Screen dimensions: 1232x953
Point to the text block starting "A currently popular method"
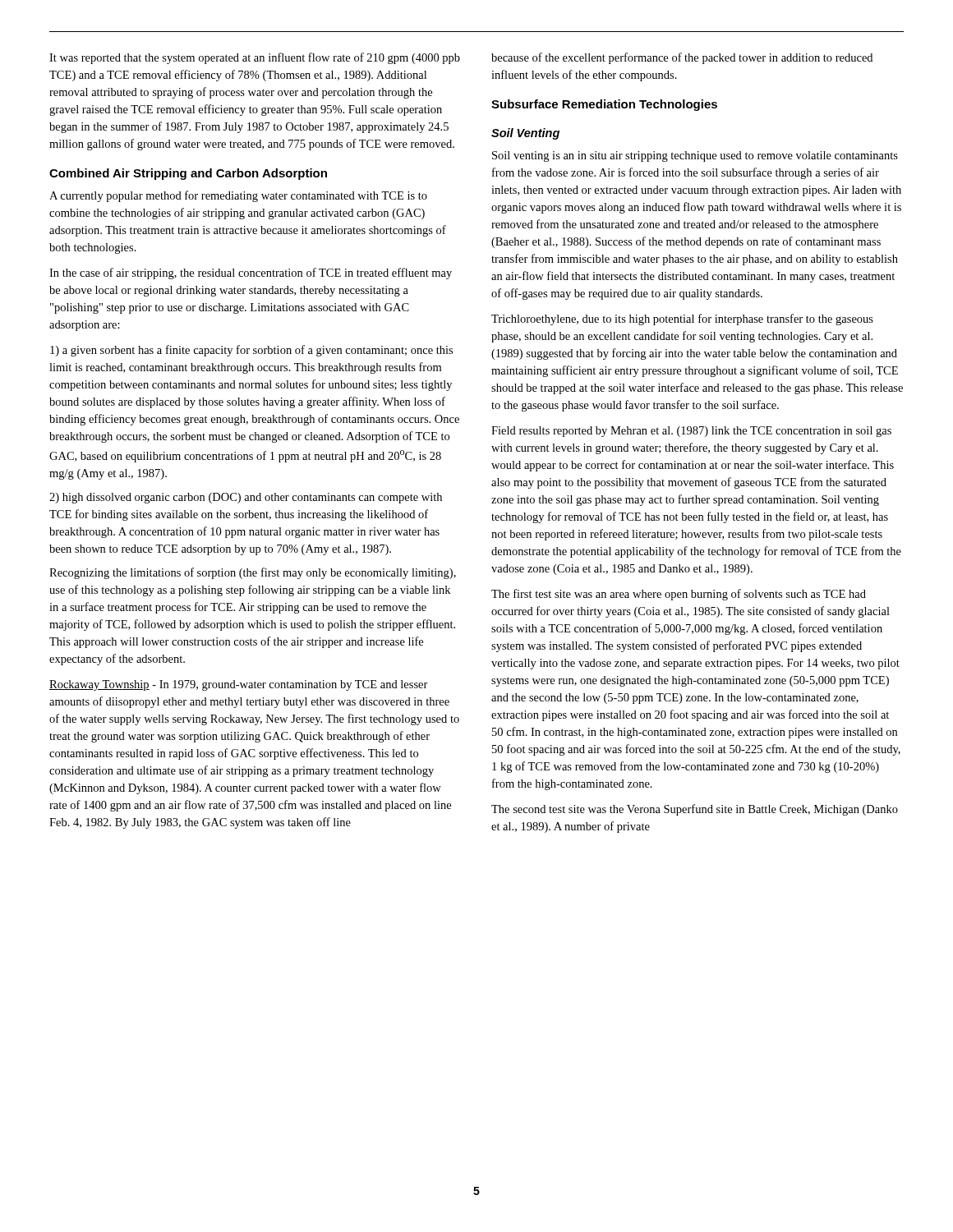(x=255, y=222)
